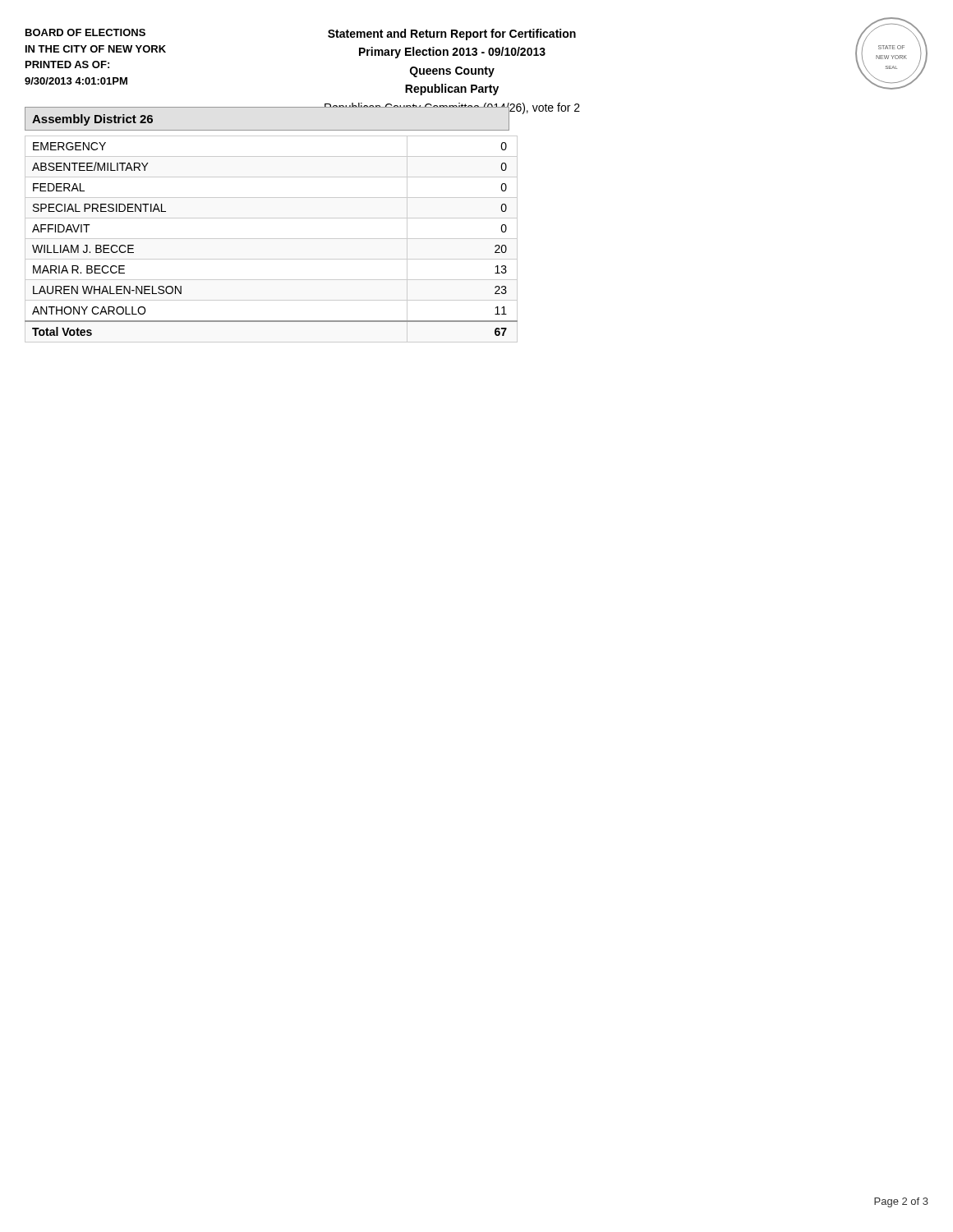Click on the table containing "ANTHONY CAROLLO"
Screen dimensions: 1232x953
click(x=271, y=239)
